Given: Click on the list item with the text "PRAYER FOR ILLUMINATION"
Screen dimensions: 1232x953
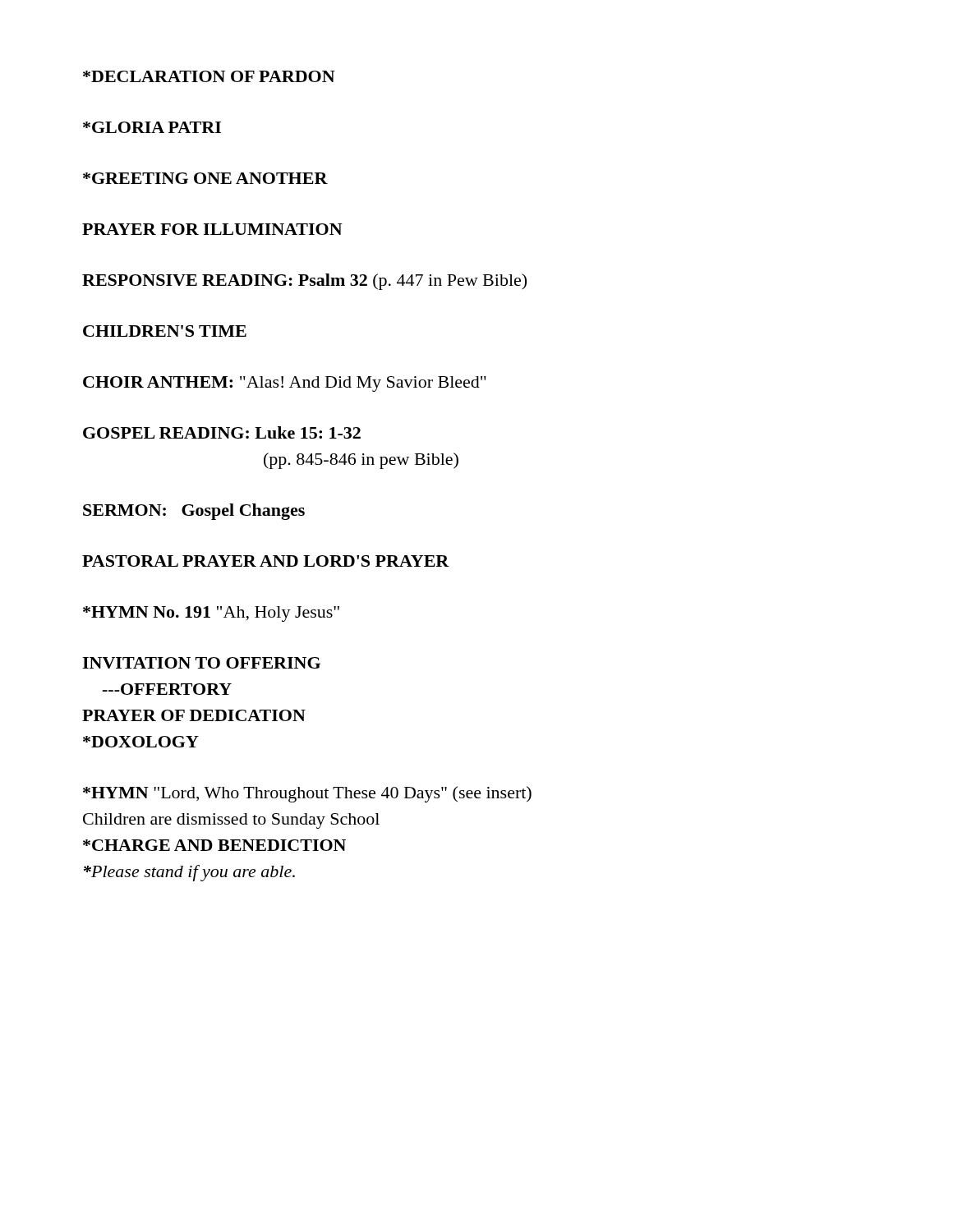Looking at the screenshot, I should [x=212, y=229].
